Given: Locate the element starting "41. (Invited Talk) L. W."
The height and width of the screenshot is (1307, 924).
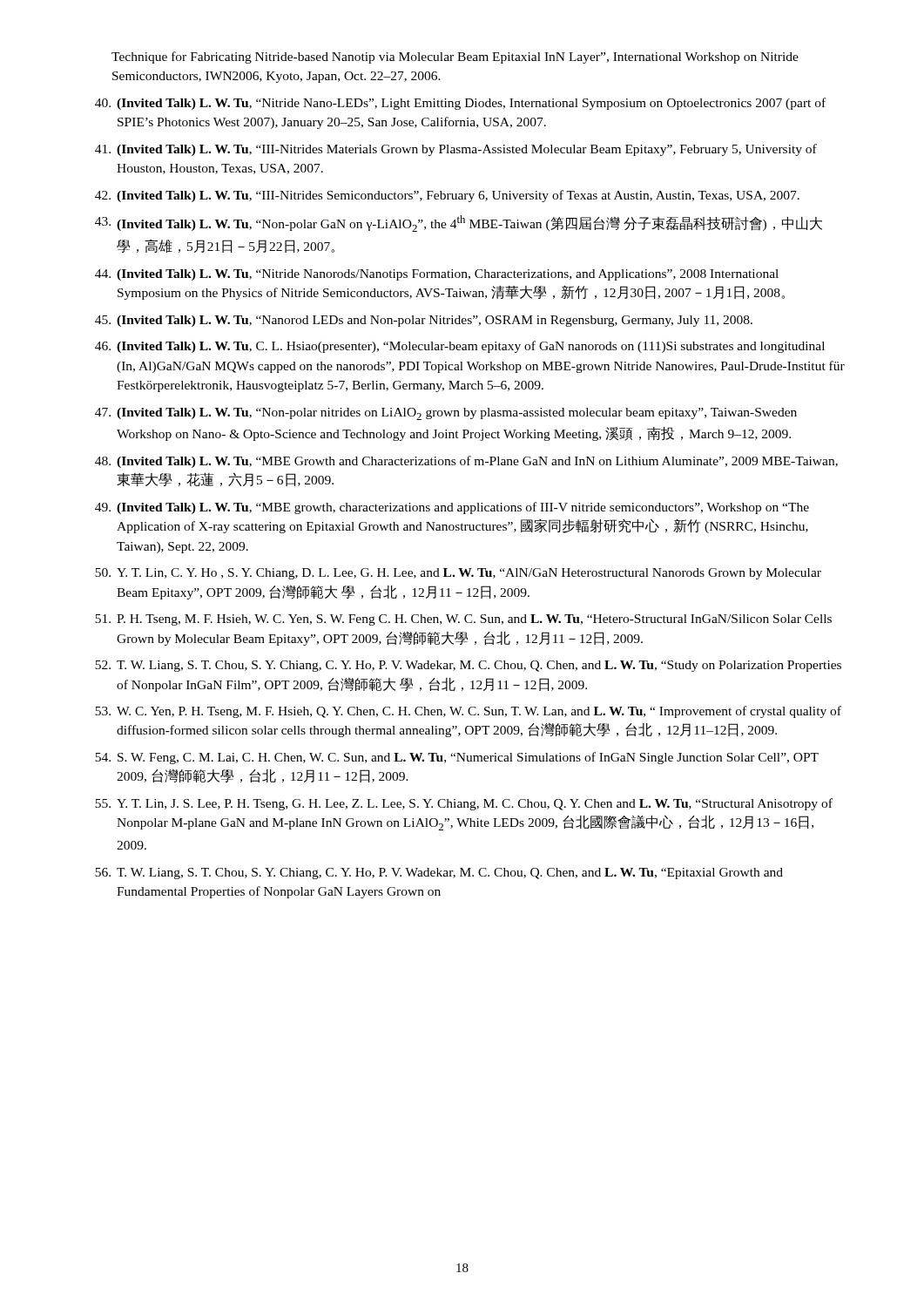Looking at the screenshot, I should coord(462,159).
